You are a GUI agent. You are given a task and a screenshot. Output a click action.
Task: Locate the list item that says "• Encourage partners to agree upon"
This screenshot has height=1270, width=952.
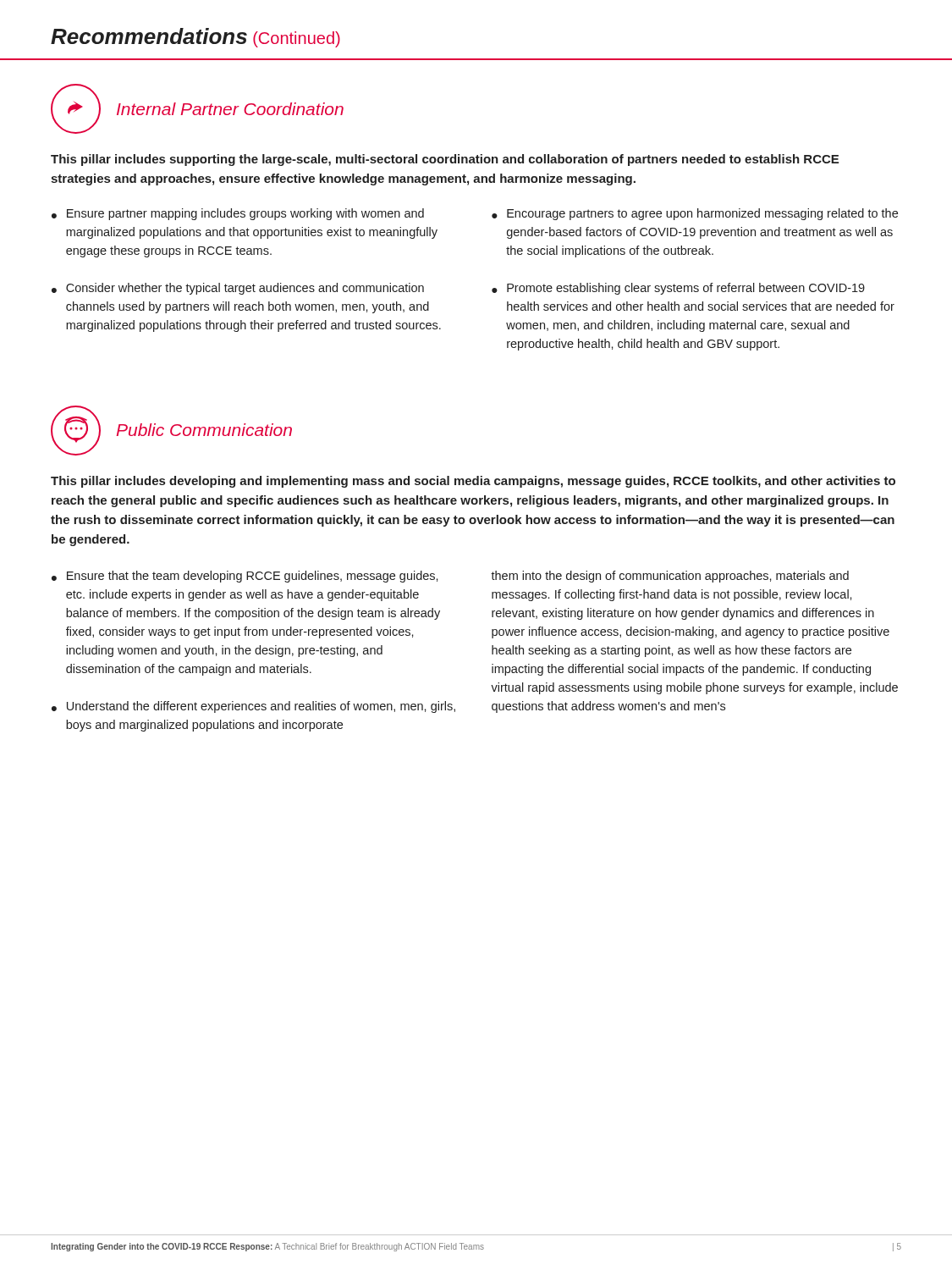click(696, 232)
